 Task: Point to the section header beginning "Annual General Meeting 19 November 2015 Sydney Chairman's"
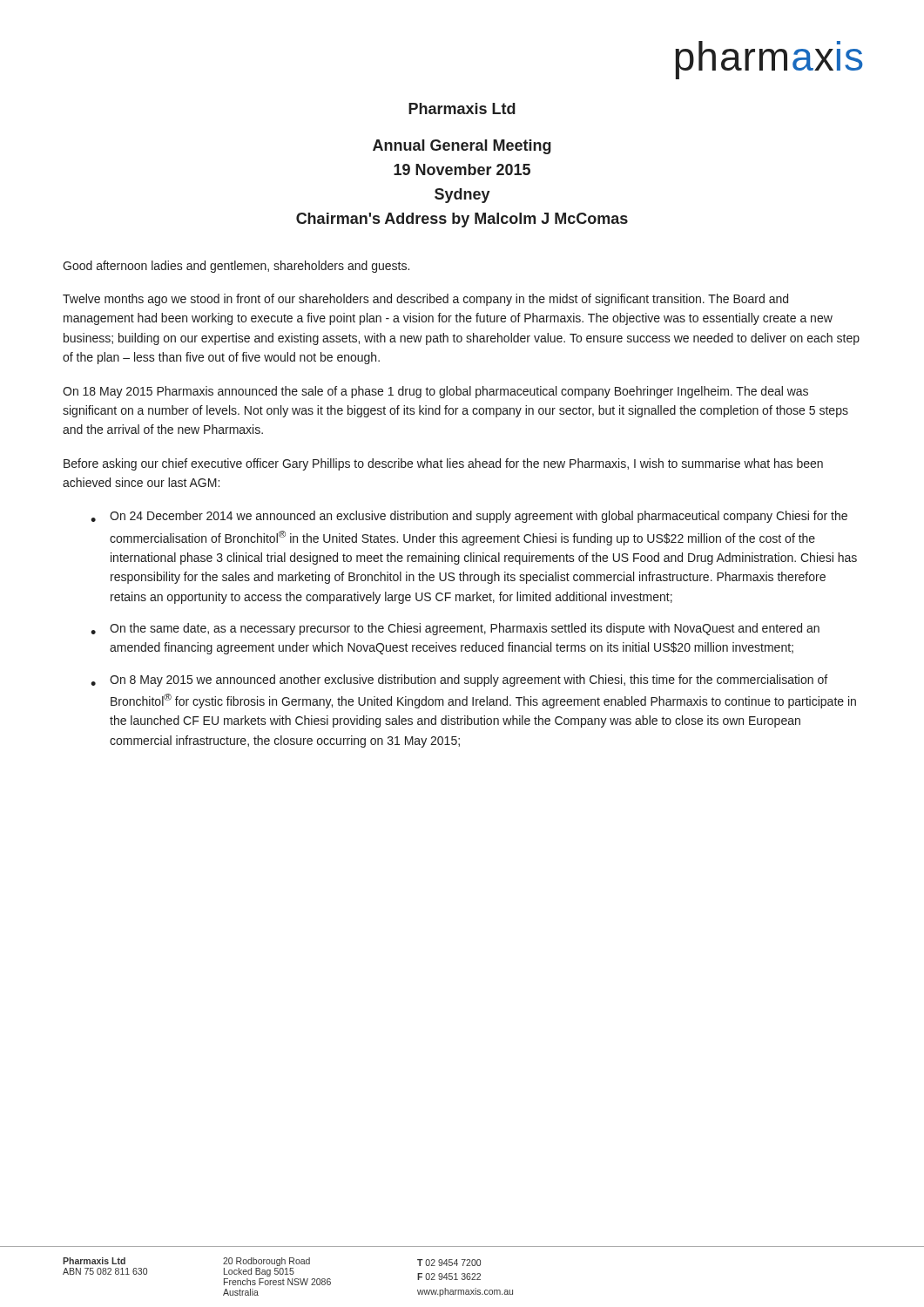click(x=462, y=182)
